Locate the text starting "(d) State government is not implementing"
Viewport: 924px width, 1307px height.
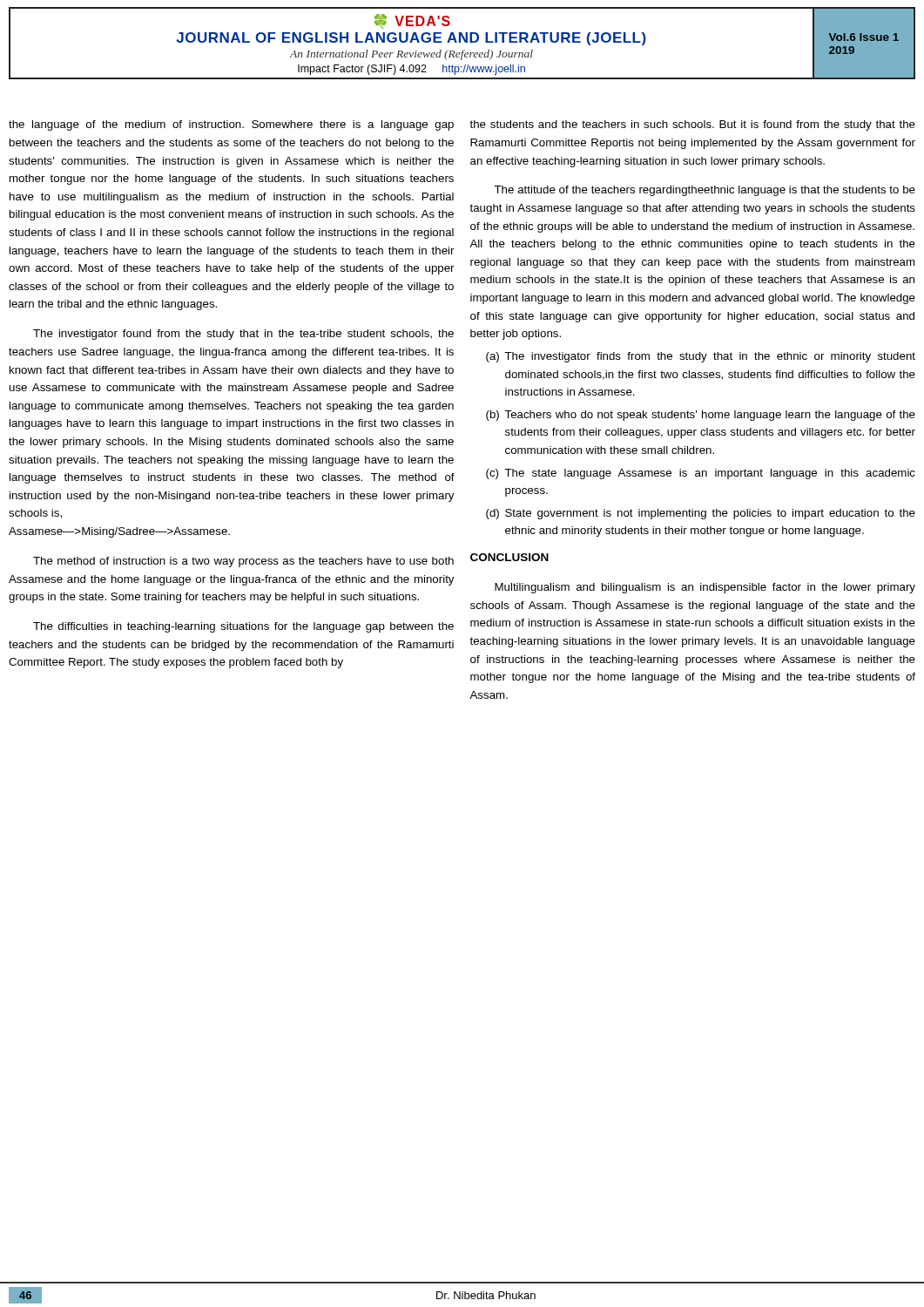tap(700, 522)
